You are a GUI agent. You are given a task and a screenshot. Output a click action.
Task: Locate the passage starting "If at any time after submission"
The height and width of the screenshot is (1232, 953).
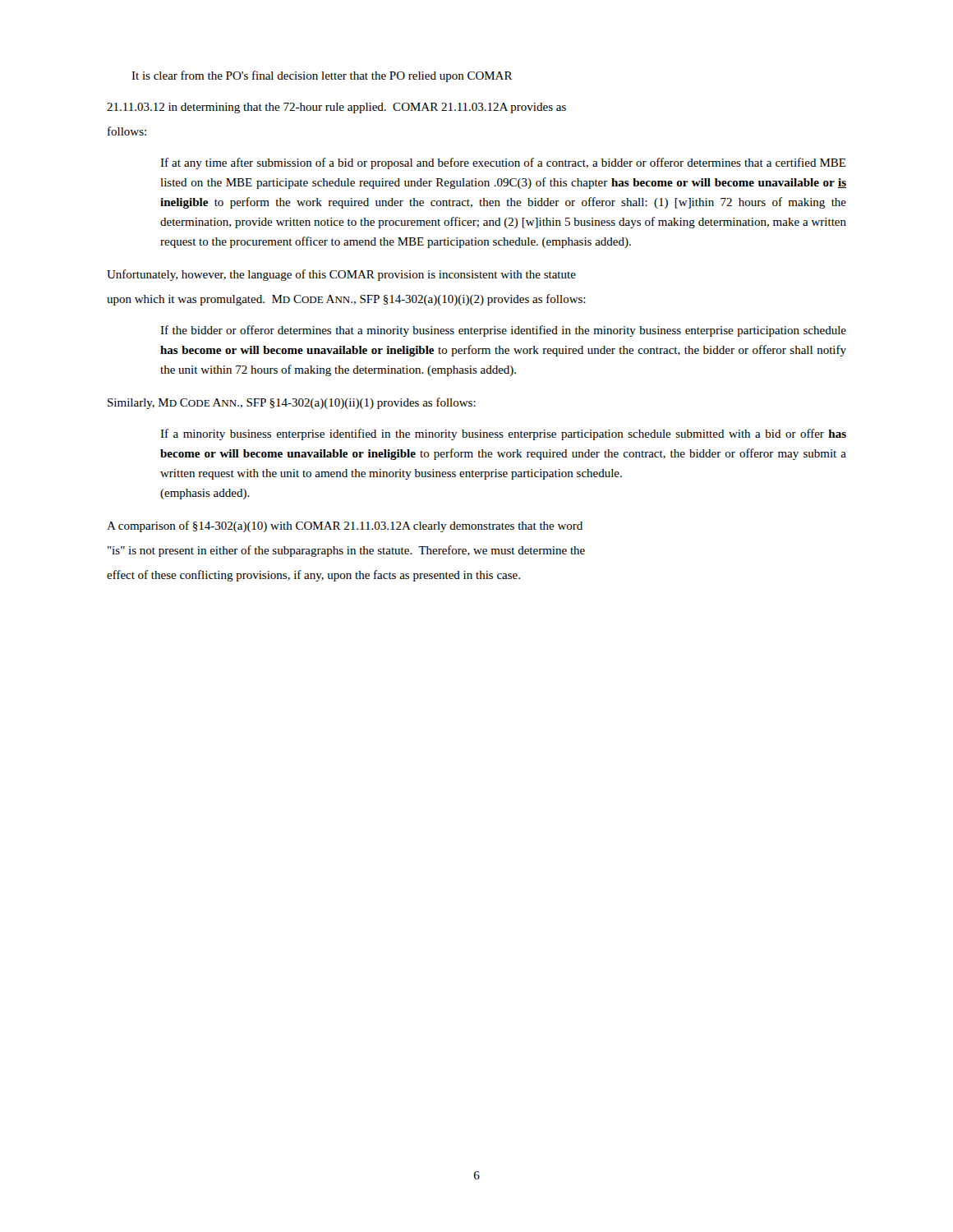pos(503,202)
